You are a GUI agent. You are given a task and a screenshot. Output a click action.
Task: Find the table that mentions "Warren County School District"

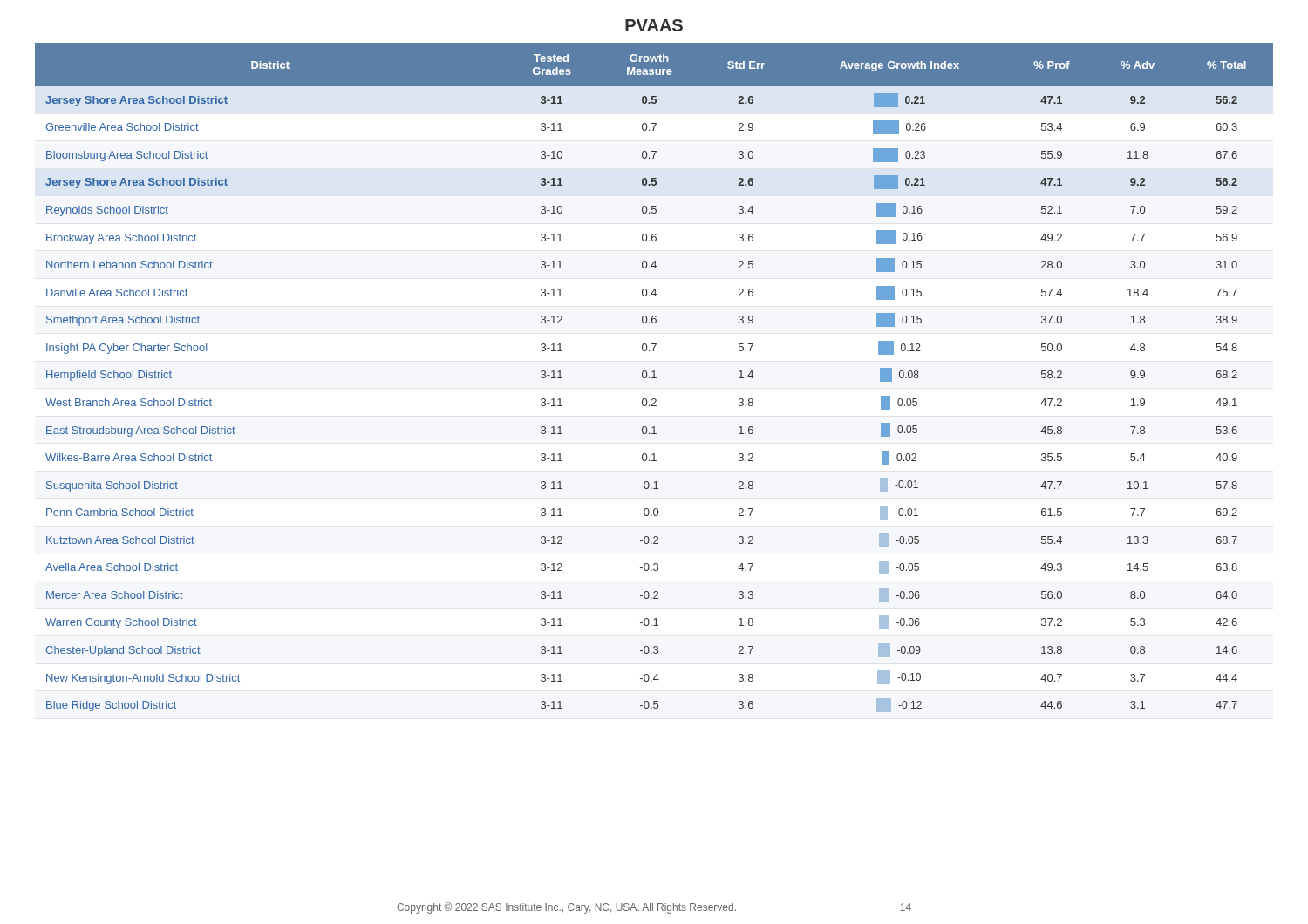pos(654,381)
